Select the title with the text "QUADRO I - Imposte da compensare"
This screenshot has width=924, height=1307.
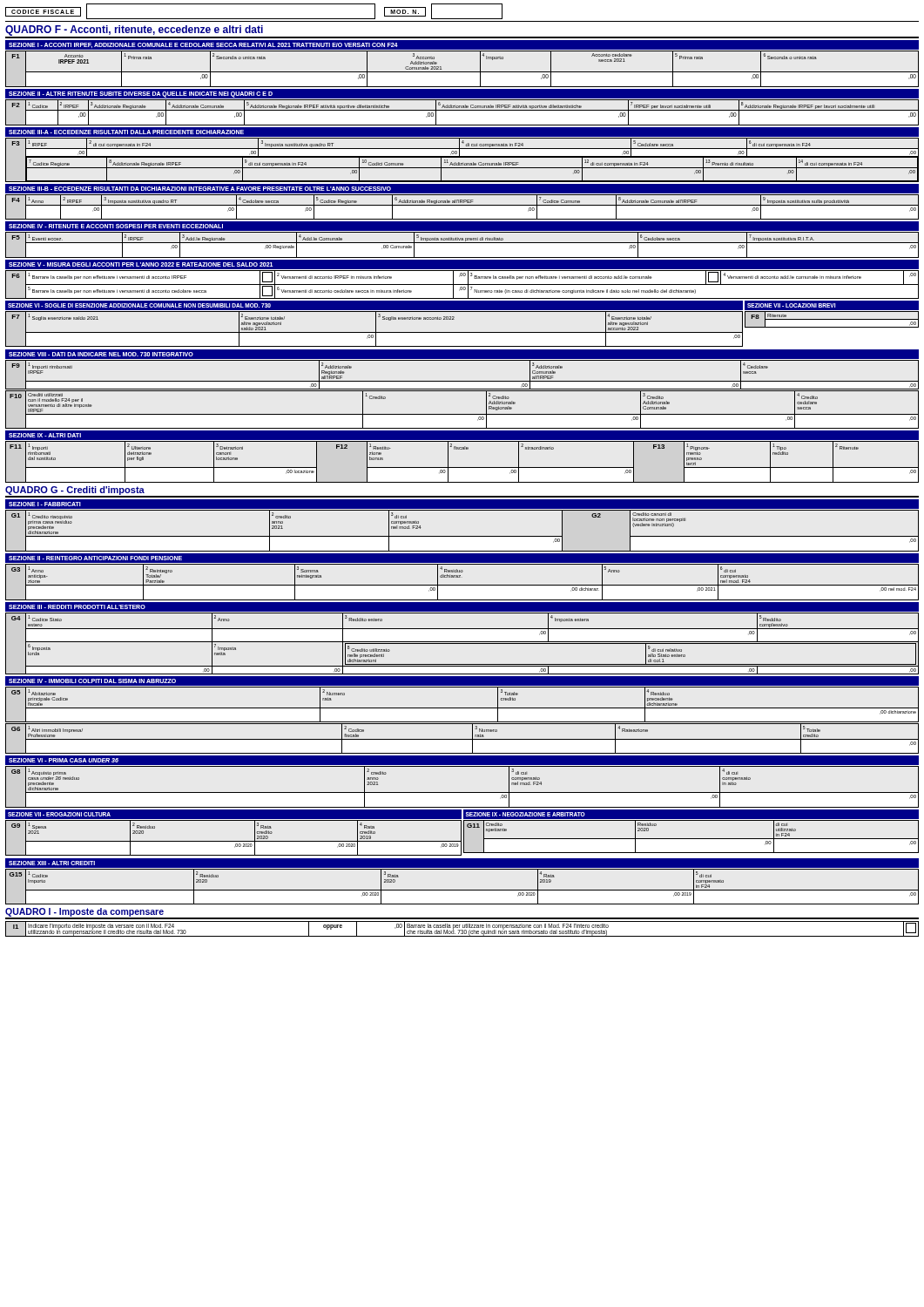pyautogui.click(x=84, y=911)
